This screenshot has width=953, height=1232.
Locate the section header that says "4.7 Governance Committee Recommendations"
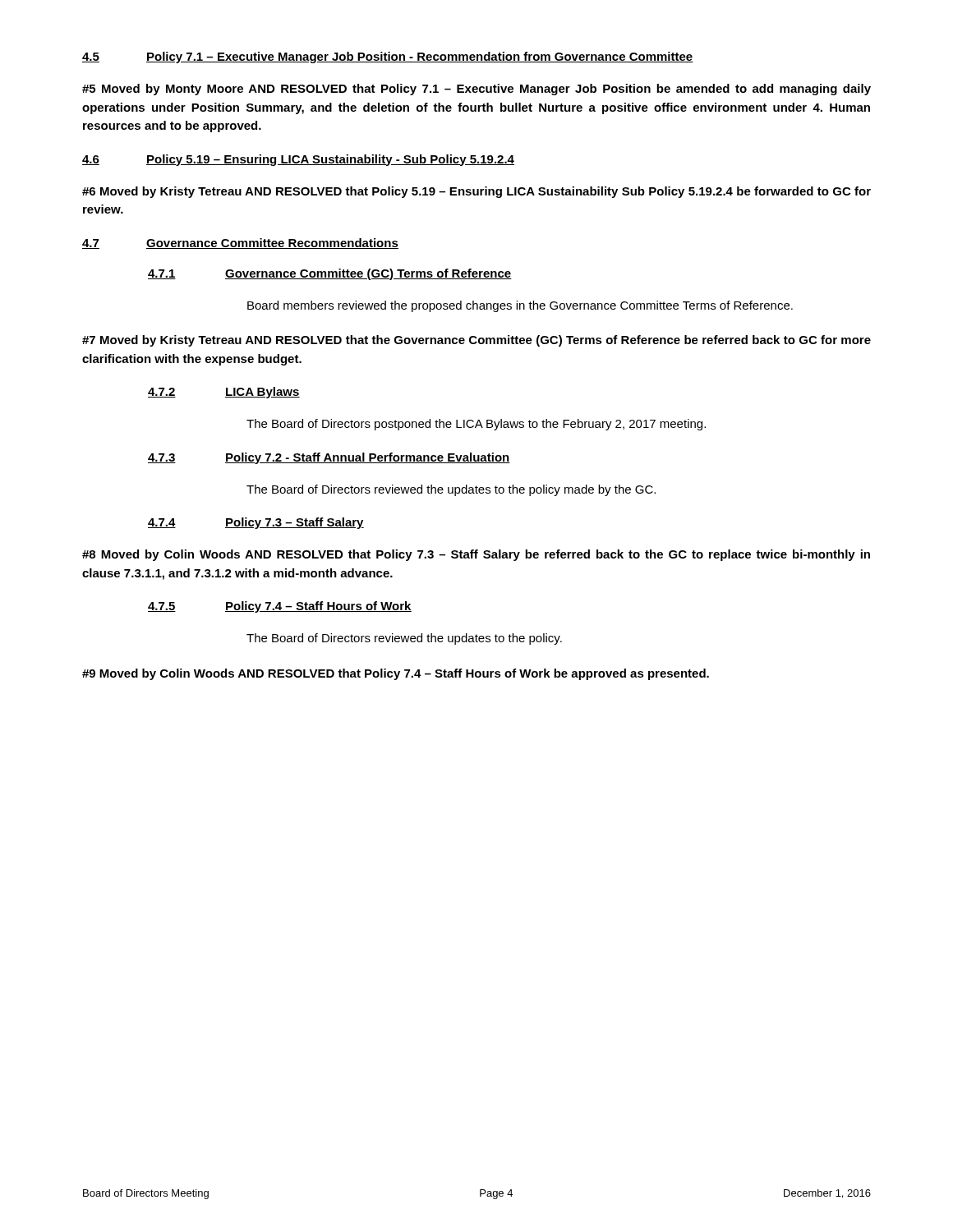240,242
